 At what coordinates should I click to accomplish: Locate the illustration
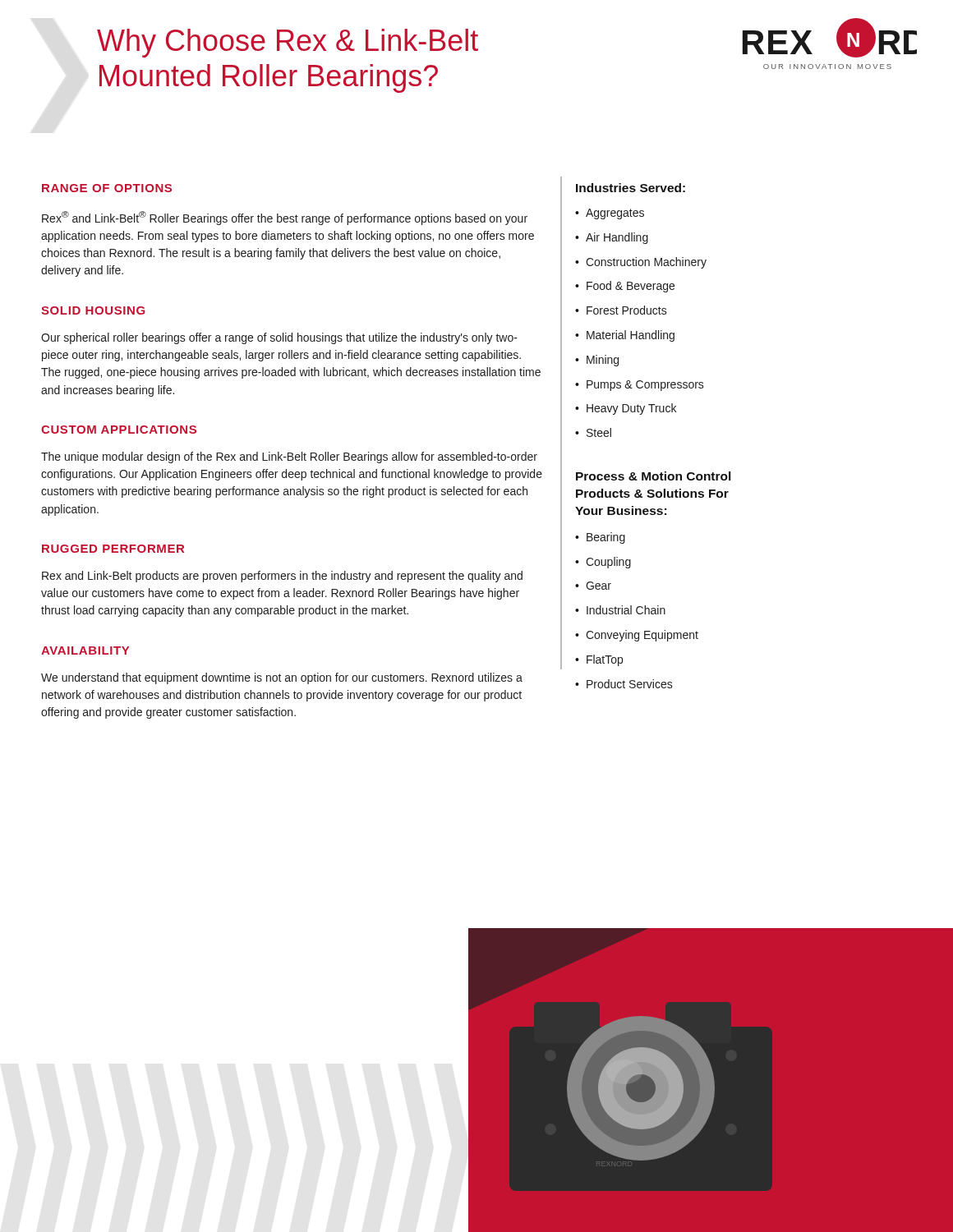[267, 1148]
